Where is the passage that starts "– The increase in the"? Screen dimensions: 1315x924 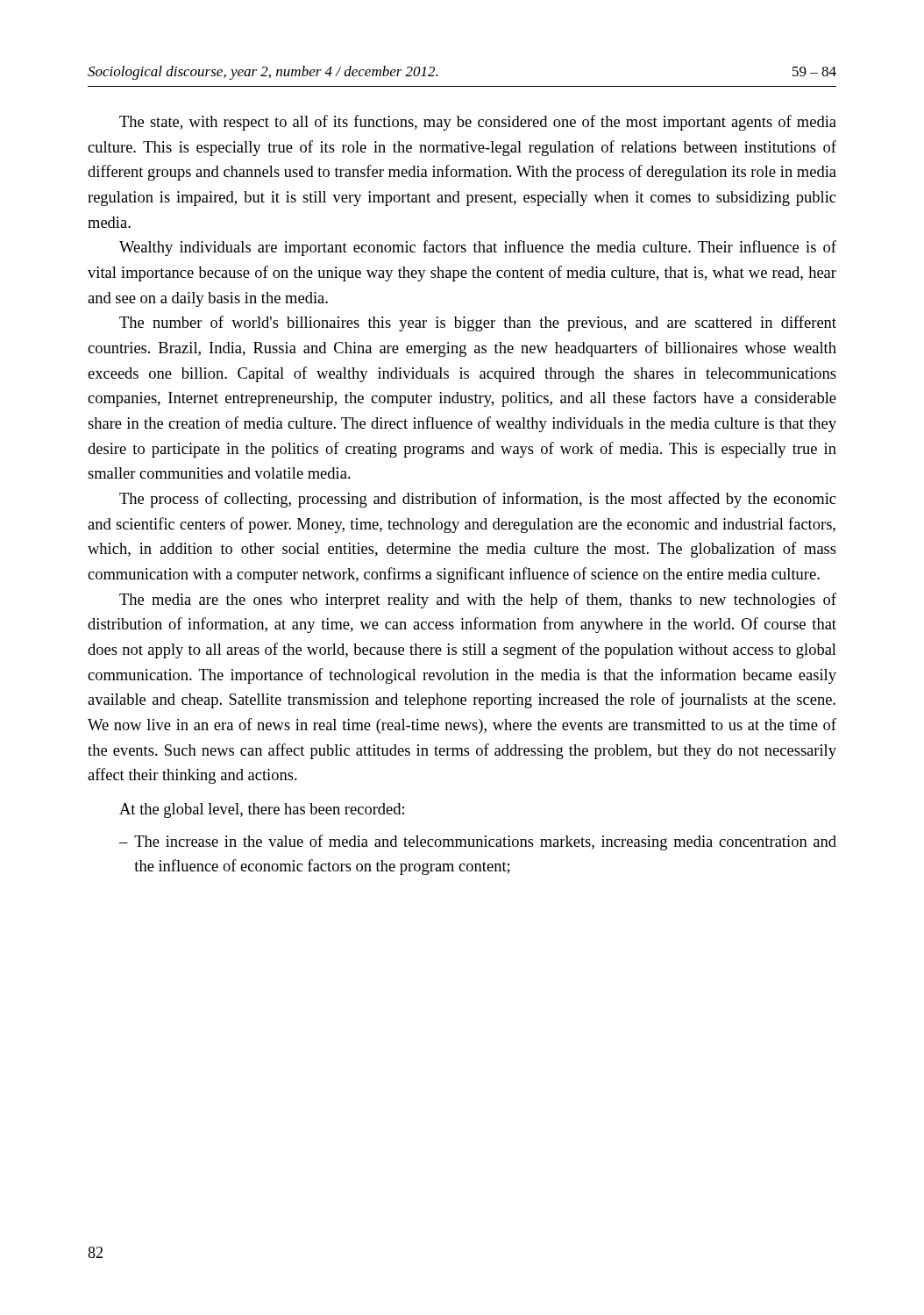[x=478, y=854]
